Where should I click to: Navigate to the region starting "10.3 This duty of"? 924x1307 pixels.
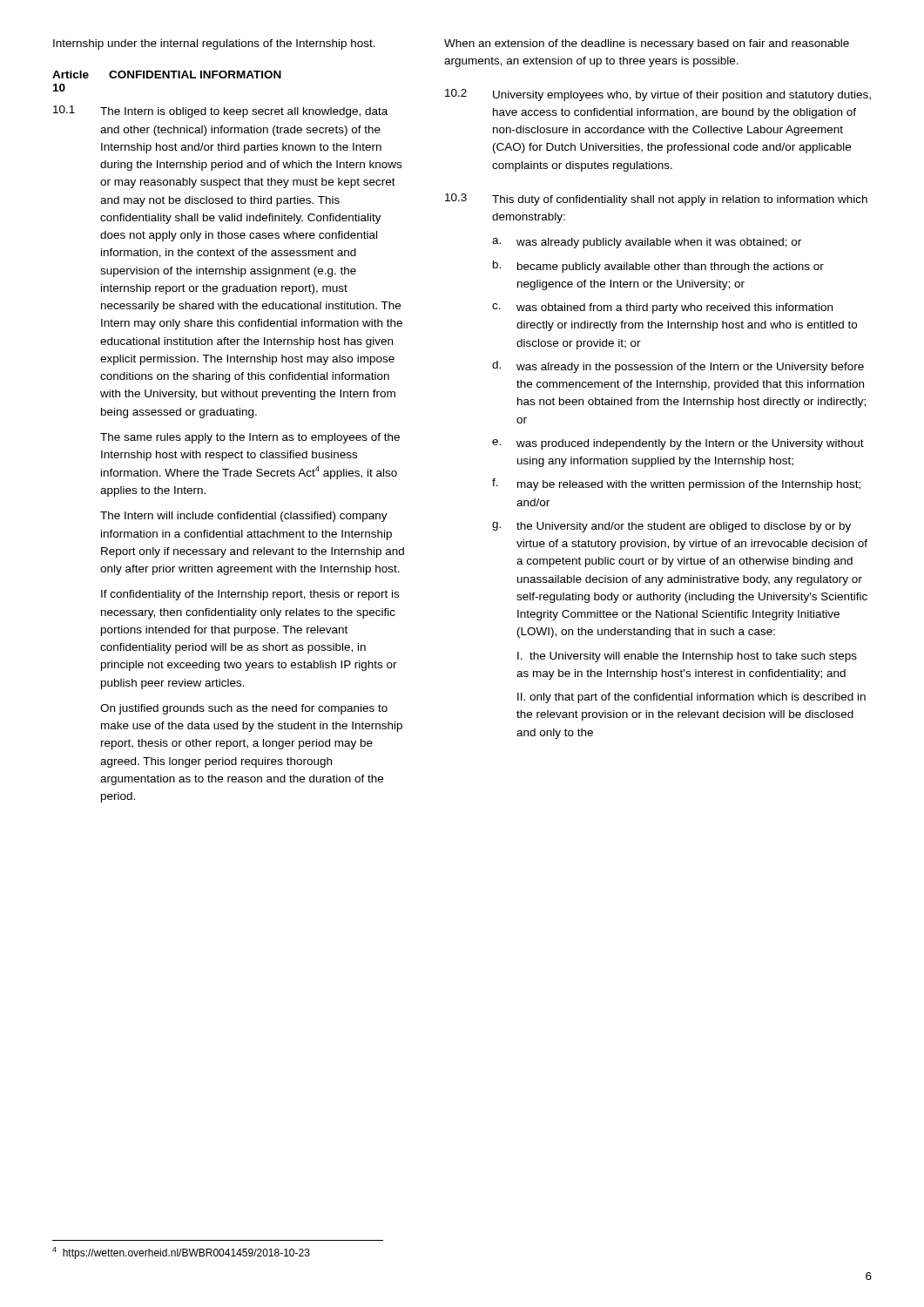[x=658, y=469]
